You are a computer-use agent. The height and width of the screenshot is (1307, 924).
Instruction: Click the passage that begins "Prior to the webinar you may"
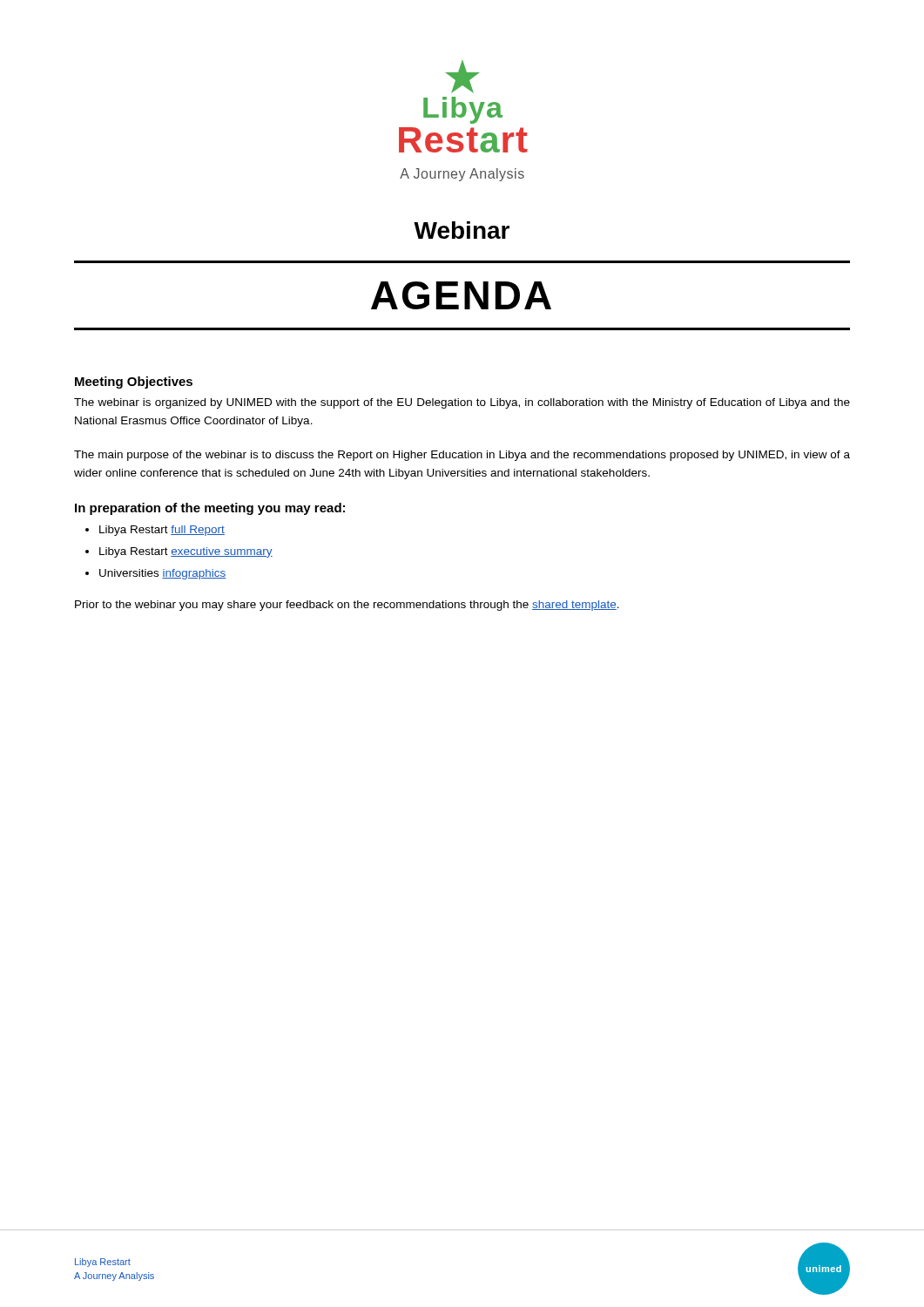(347, 604)
